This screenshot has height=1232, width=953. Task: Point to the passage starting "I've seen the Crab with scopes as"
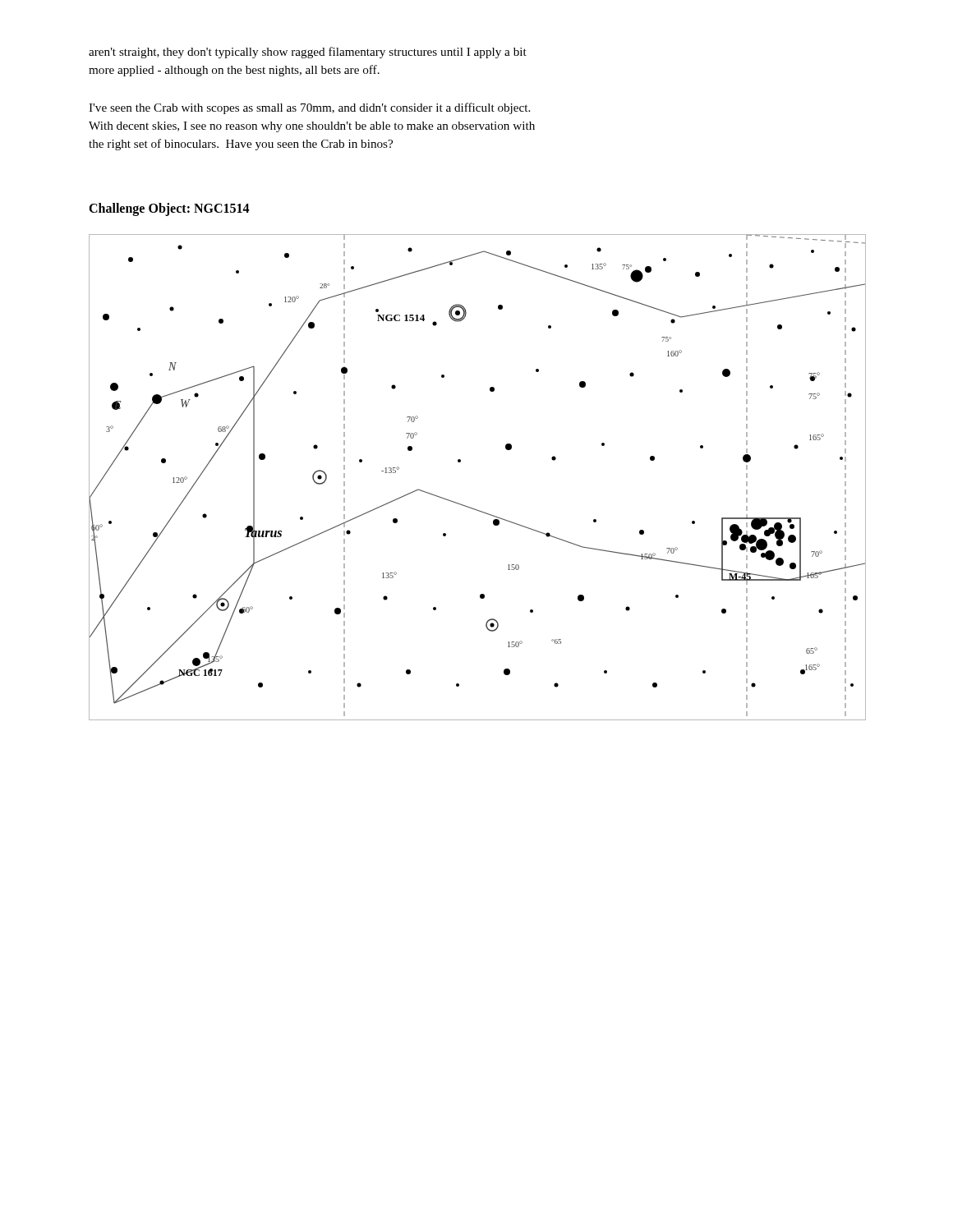[x=312, y=125]
